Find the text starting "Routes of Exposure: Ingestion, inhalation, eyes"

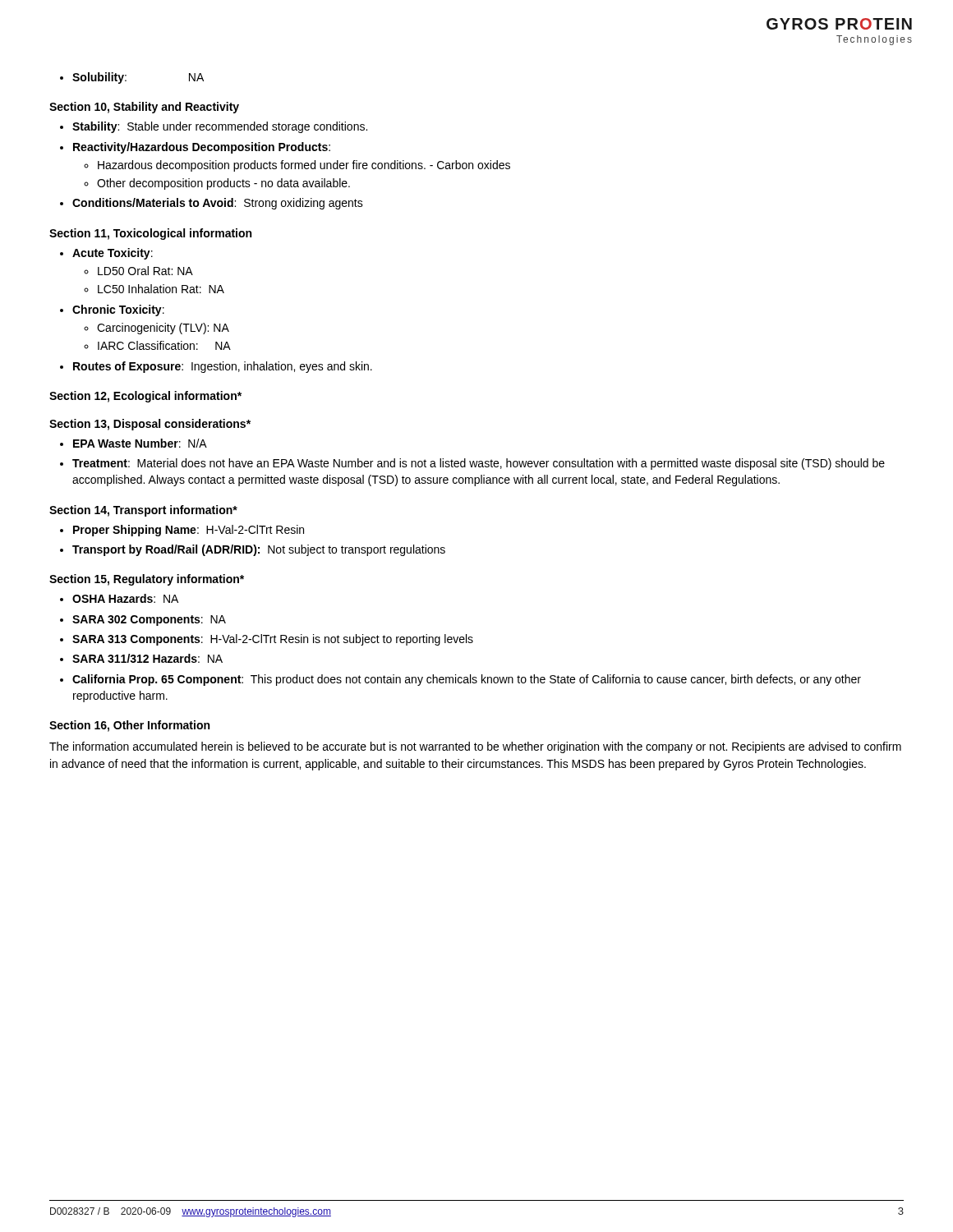coord(216,367)
